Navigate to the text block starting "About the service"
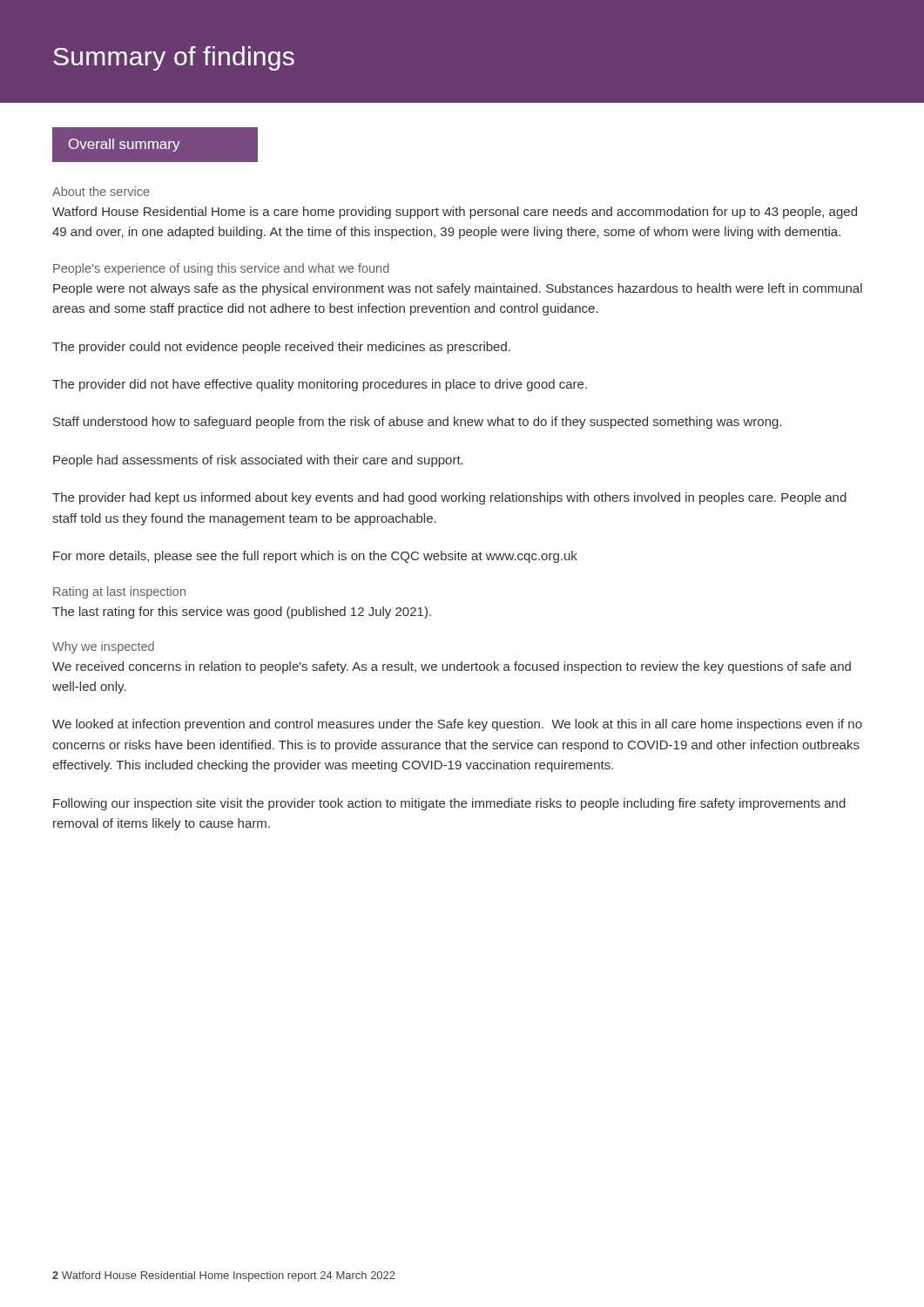Viewport: 924px width, 1307px height. (x=101, y=192)
